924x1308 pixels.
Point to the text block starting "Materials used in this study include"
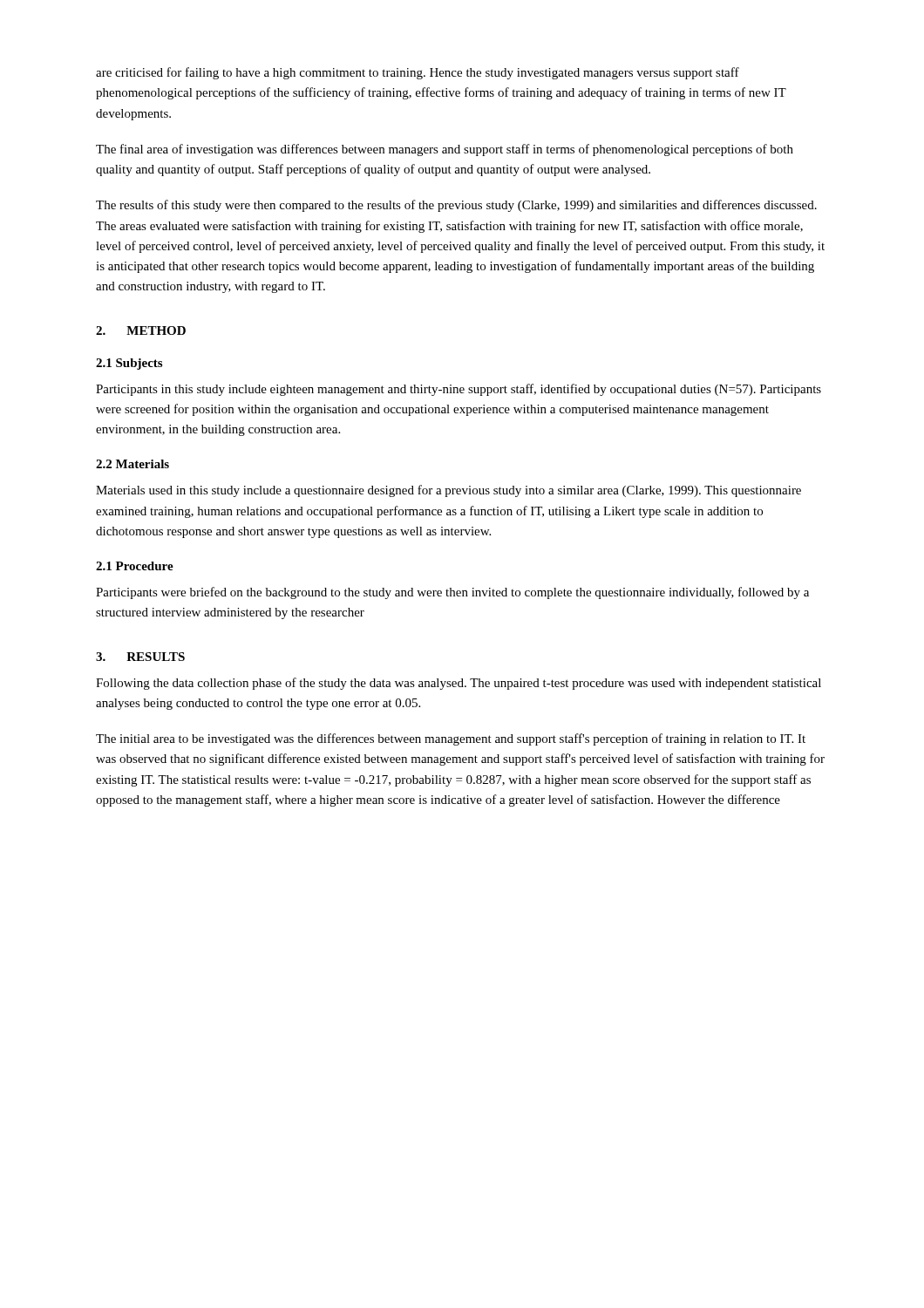point(449,511)
